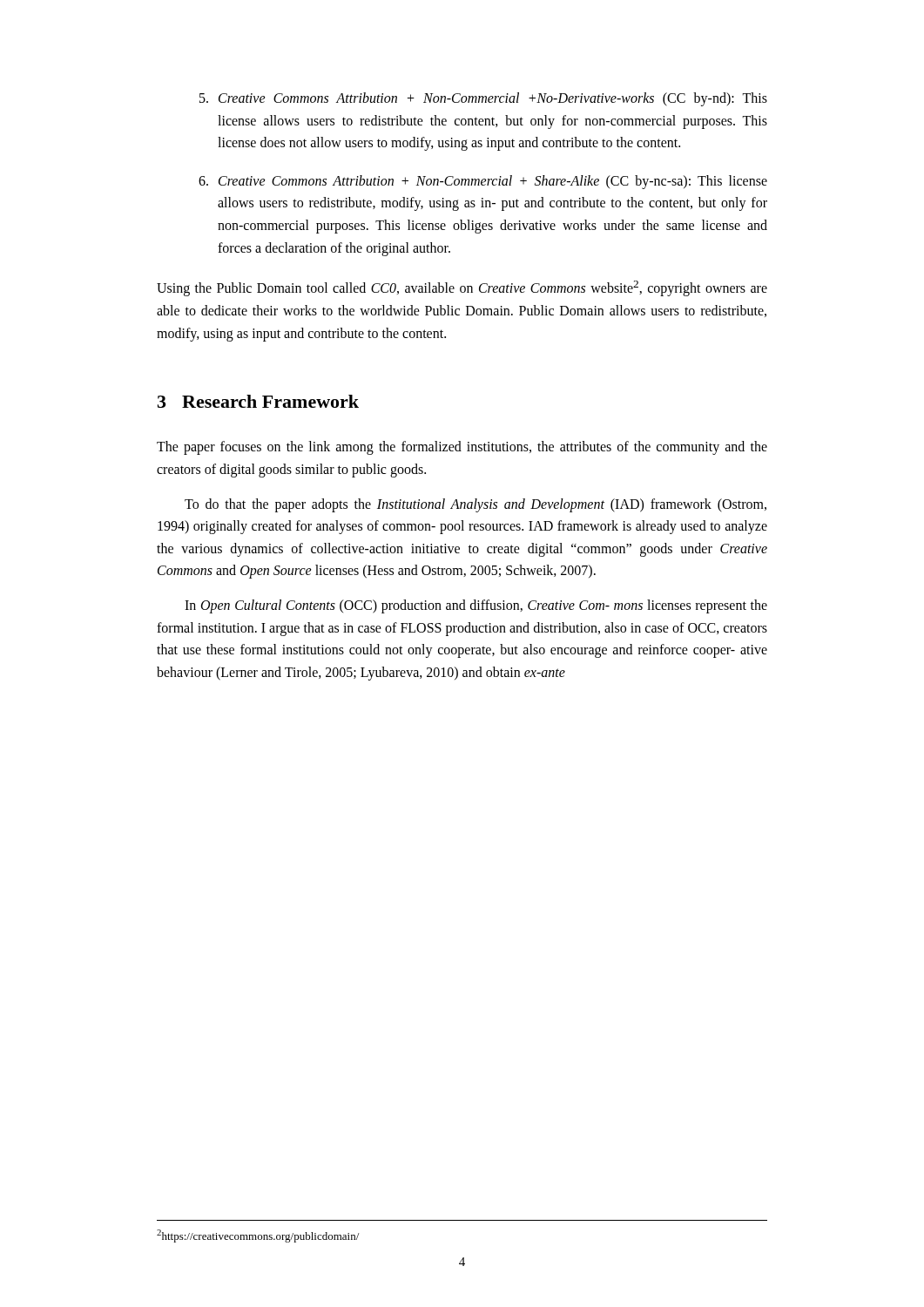Locate the block of text that opens with "5. Creative Commons Attribution"
This screenshot has height=1307, width=924.
pyautogui.click(x=462, y=121)
